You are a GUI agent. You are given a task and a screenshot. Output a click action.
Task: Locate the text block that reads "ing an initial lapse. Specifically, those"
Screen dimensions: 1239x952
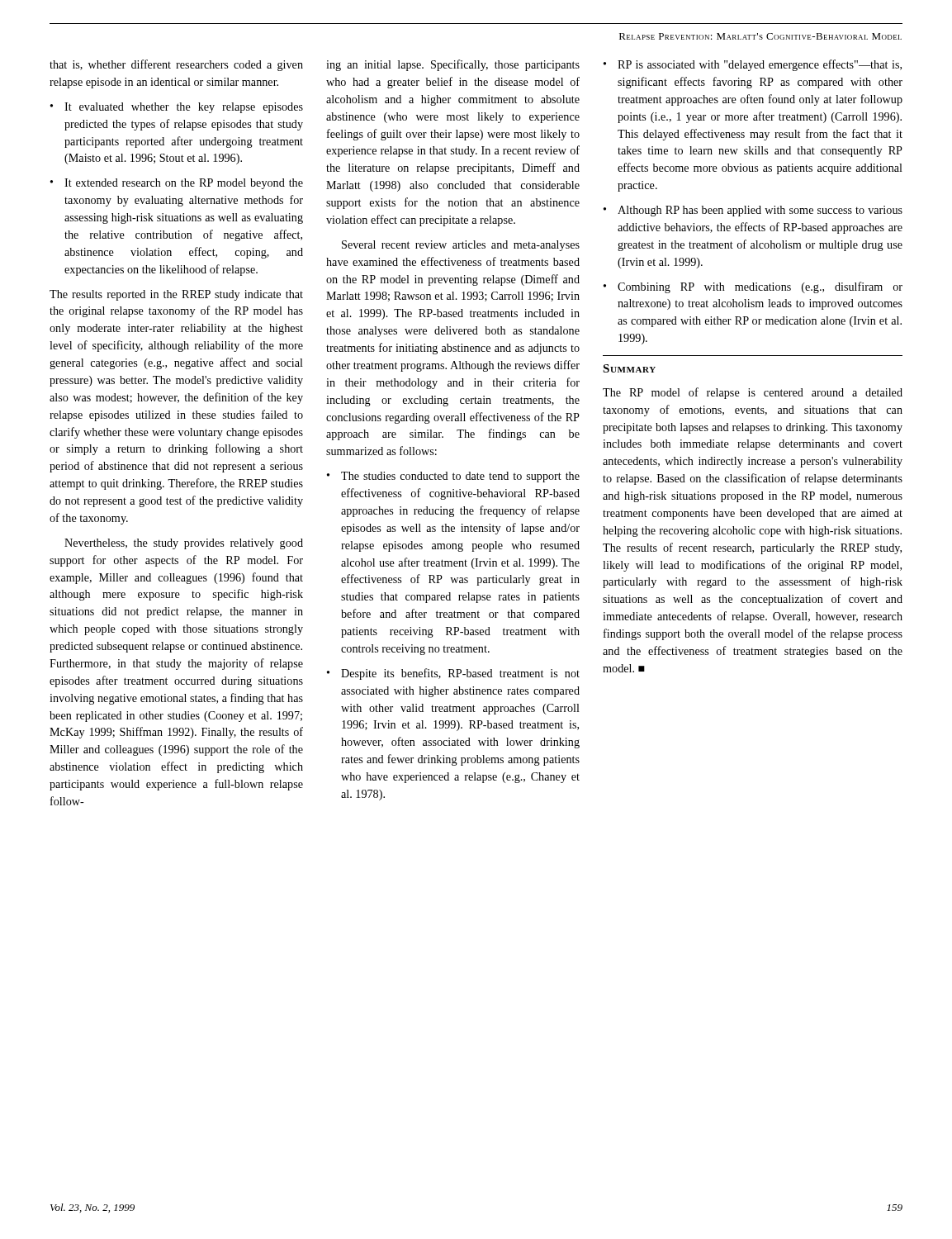[453, 258]
